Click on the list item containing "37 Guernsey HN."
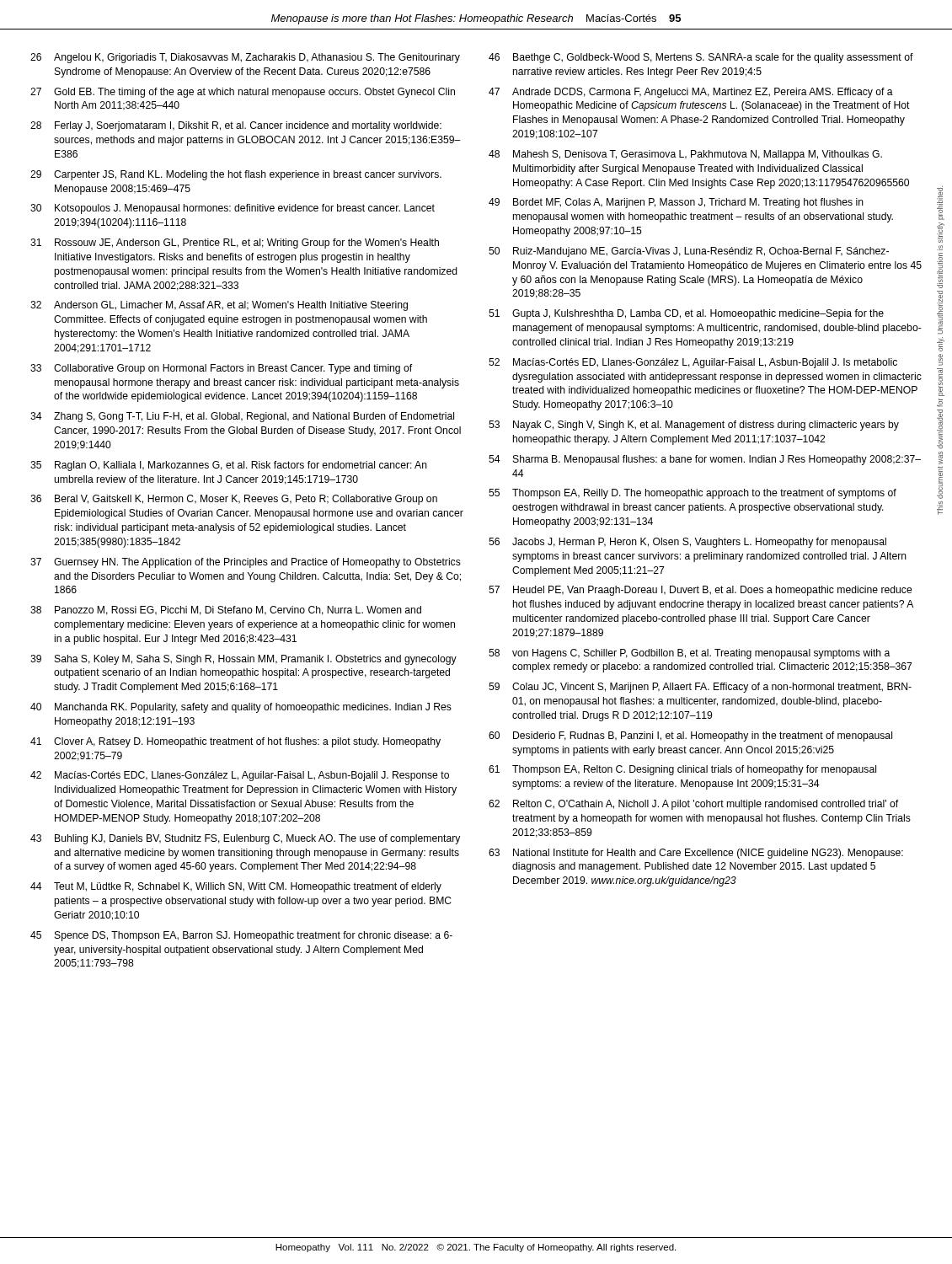The width and height of the screenshot is (952, 1264). click(247, 576)
